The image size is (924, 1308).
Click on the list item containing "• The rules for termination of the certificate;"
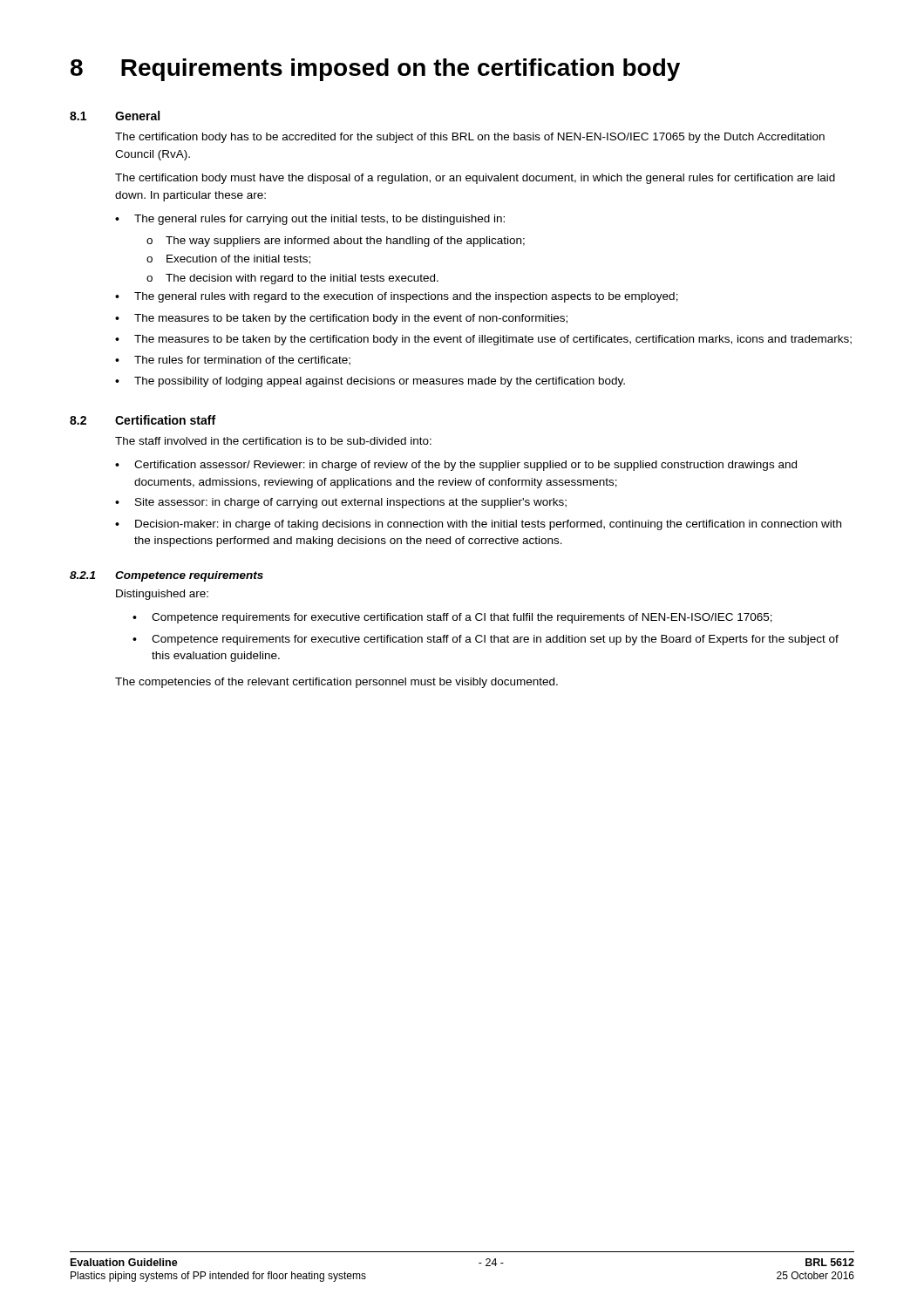point(233,361)
